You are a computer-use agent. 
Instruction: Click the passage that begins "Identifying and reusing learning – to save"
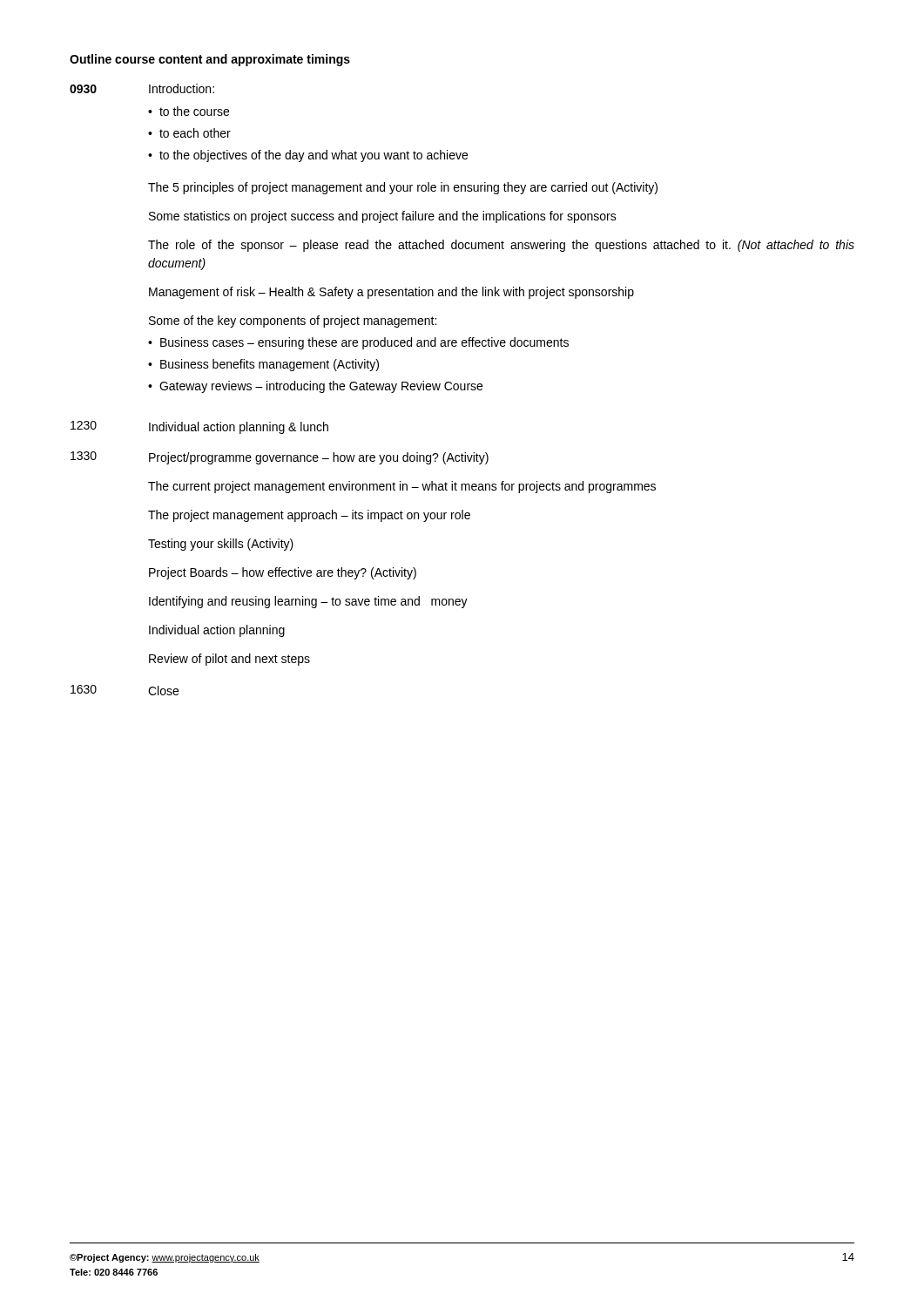tap(308, 601)
